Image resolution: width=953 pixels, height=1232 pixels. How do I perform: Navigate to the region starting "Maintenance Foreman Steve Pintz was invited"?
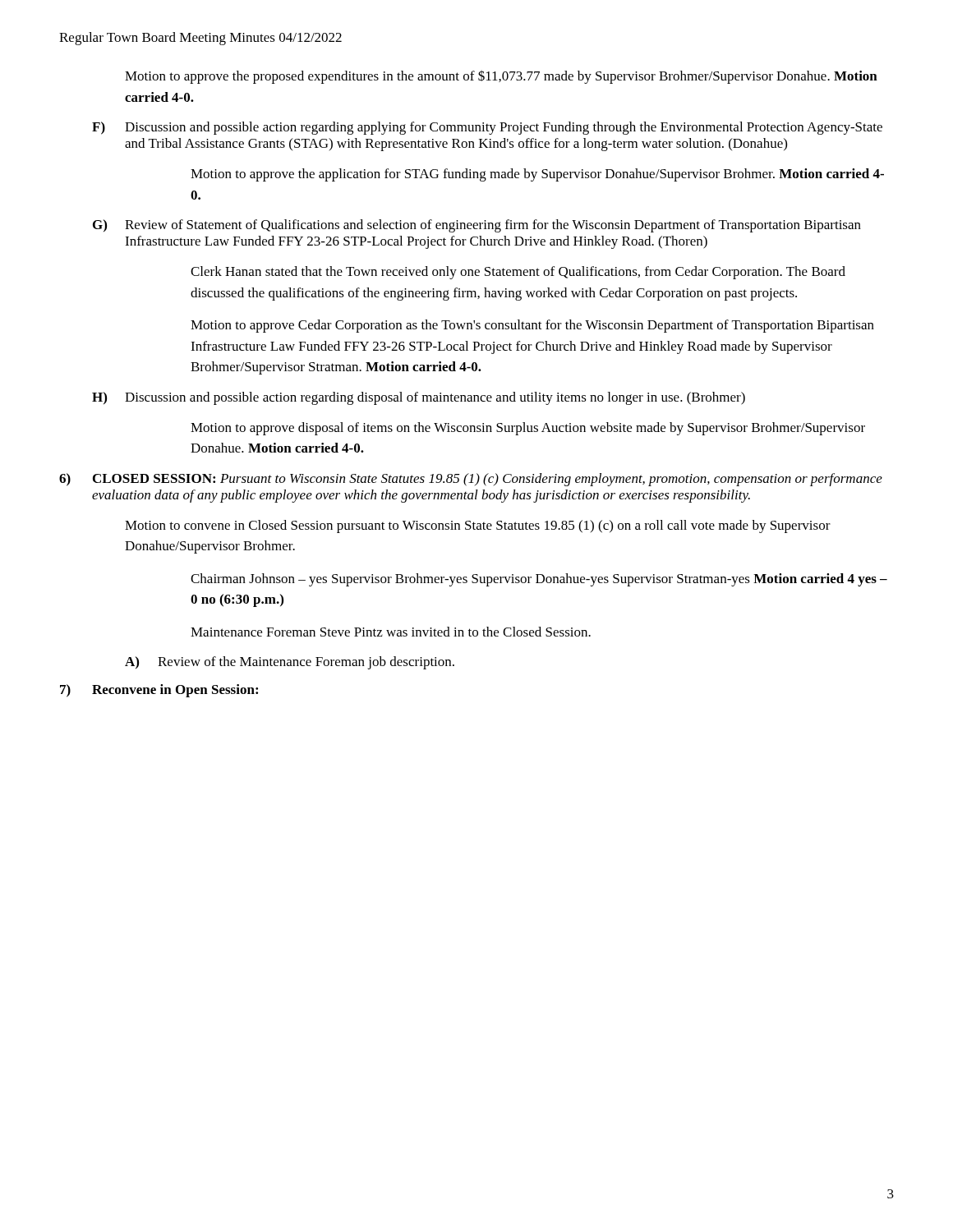542,632
